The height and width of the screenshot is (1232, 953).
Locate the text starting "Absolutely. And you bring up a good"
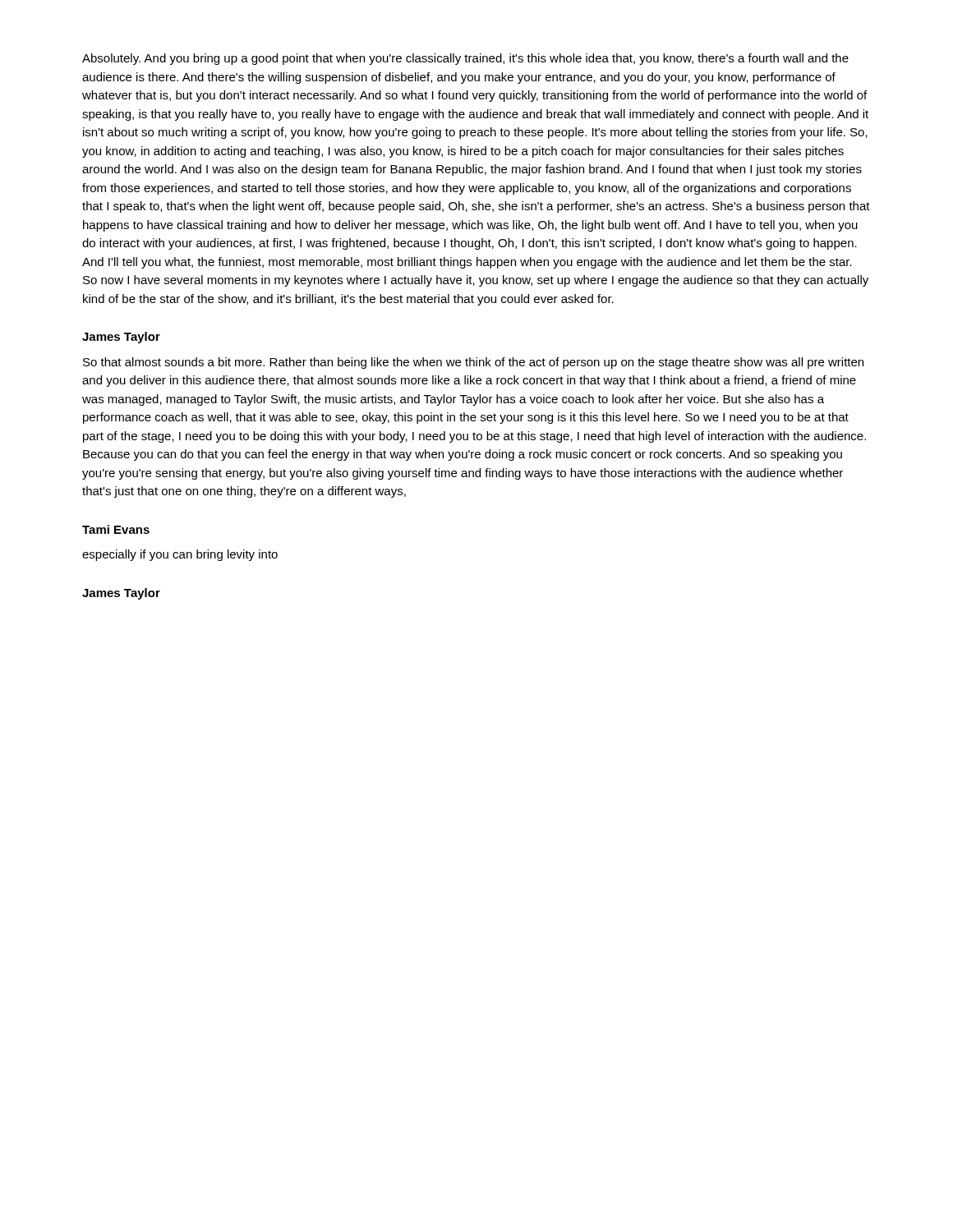476,178
